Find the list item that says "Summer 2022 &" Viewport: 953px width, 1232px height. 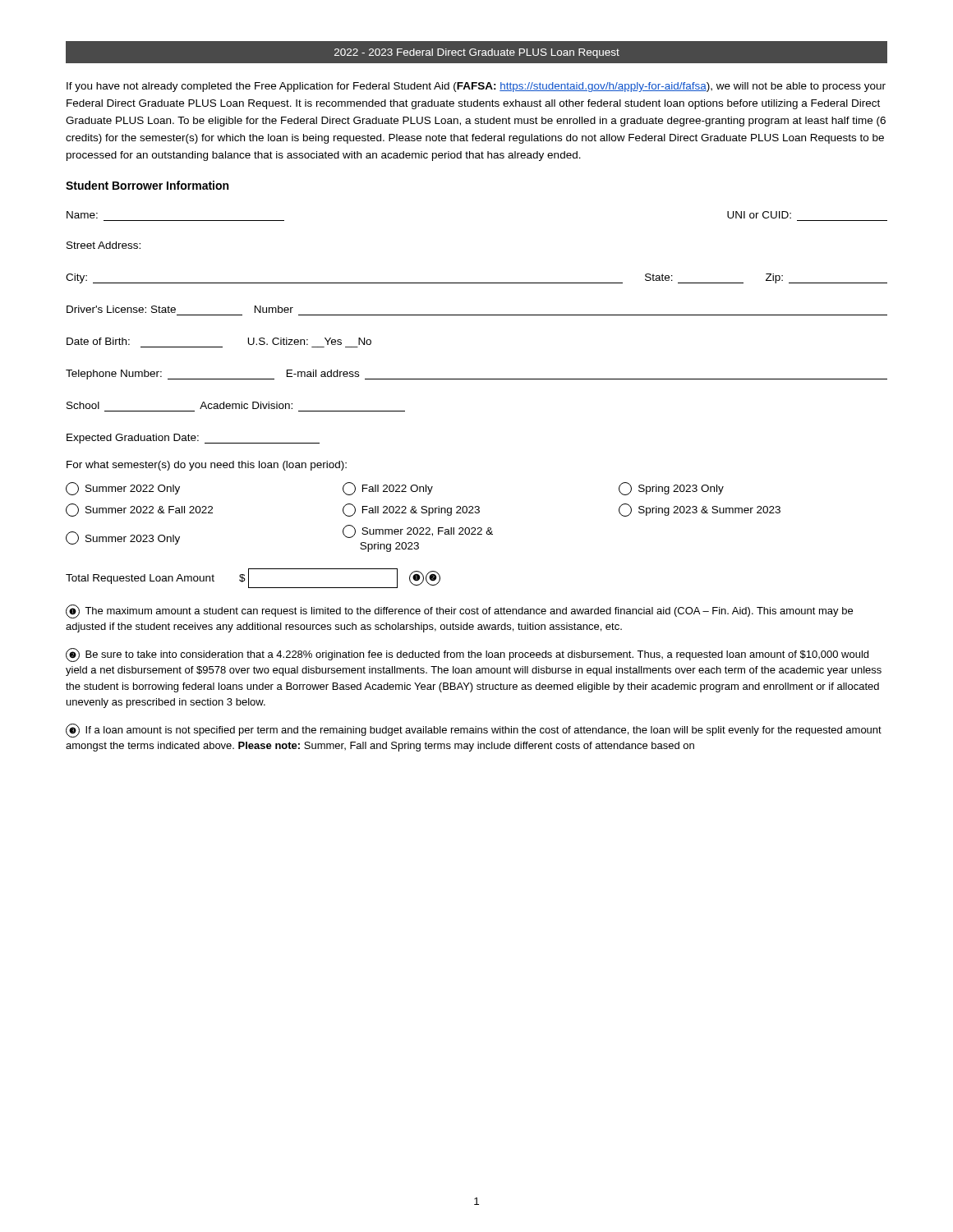(x=140, y=510)
